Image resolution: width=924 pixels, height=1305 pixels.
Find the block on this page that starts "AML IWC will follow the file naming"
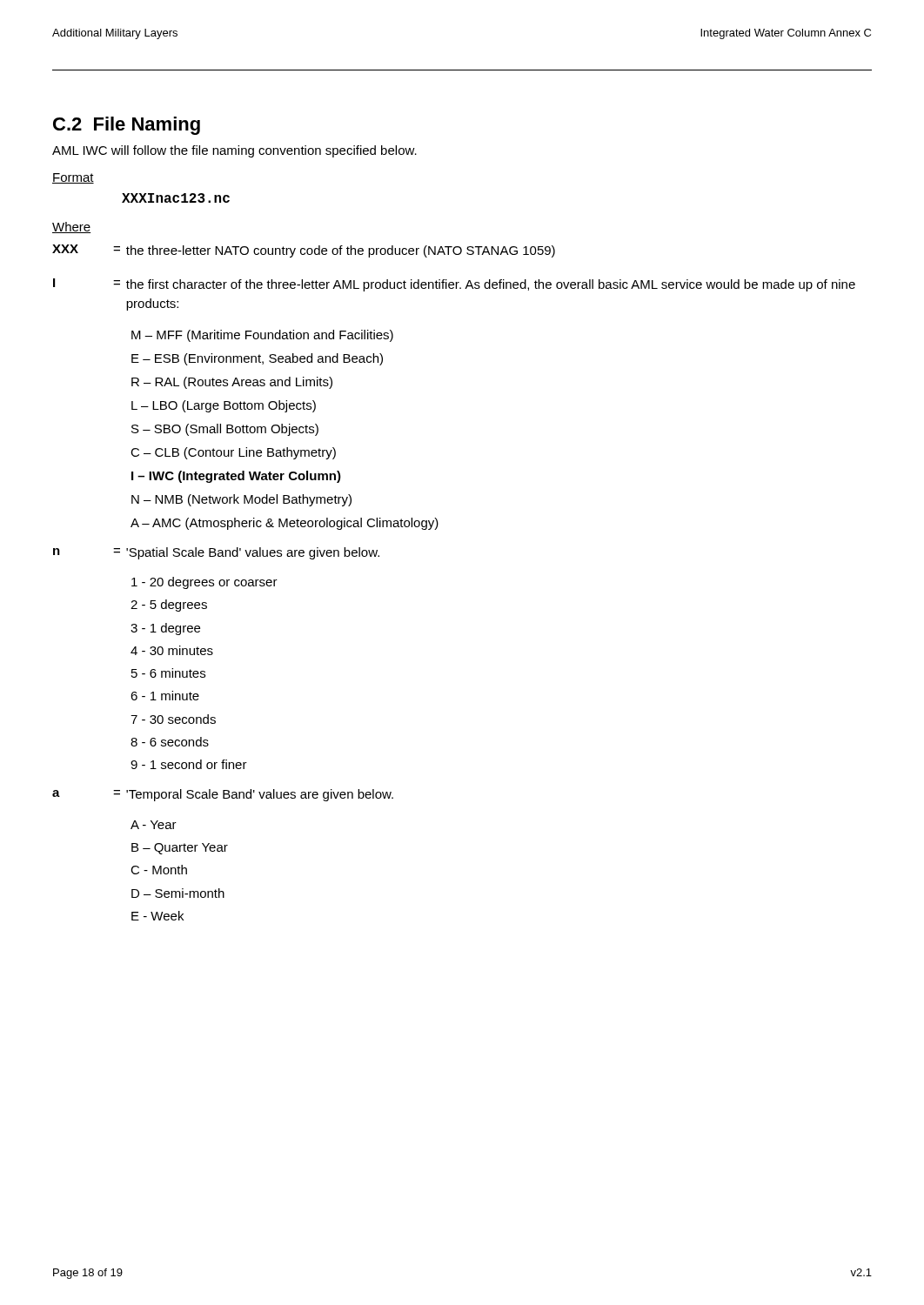point(235,150)
